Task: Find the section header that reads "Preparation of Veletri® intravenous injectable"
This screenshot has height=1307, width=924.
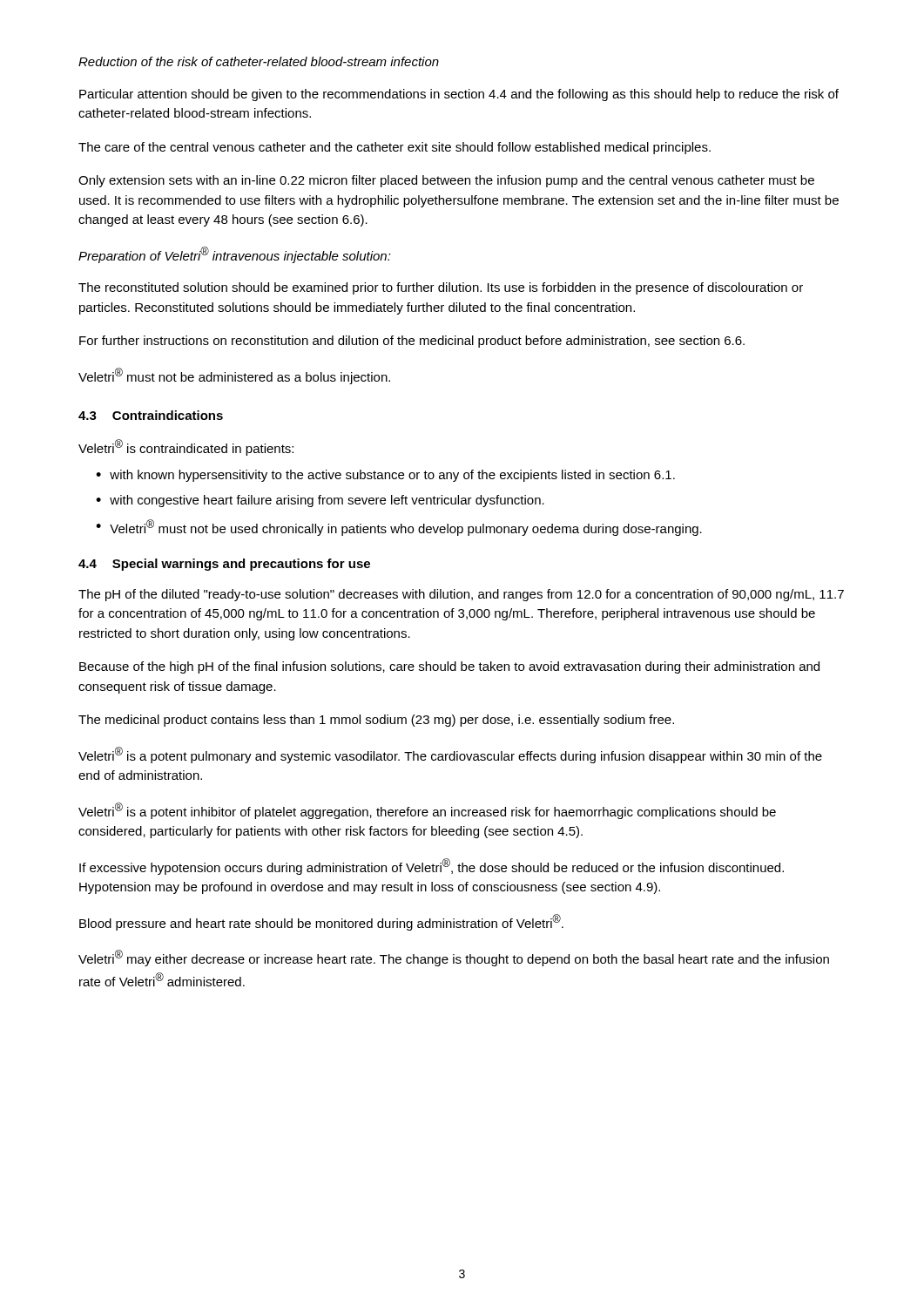Action: [x=235, y=254]
